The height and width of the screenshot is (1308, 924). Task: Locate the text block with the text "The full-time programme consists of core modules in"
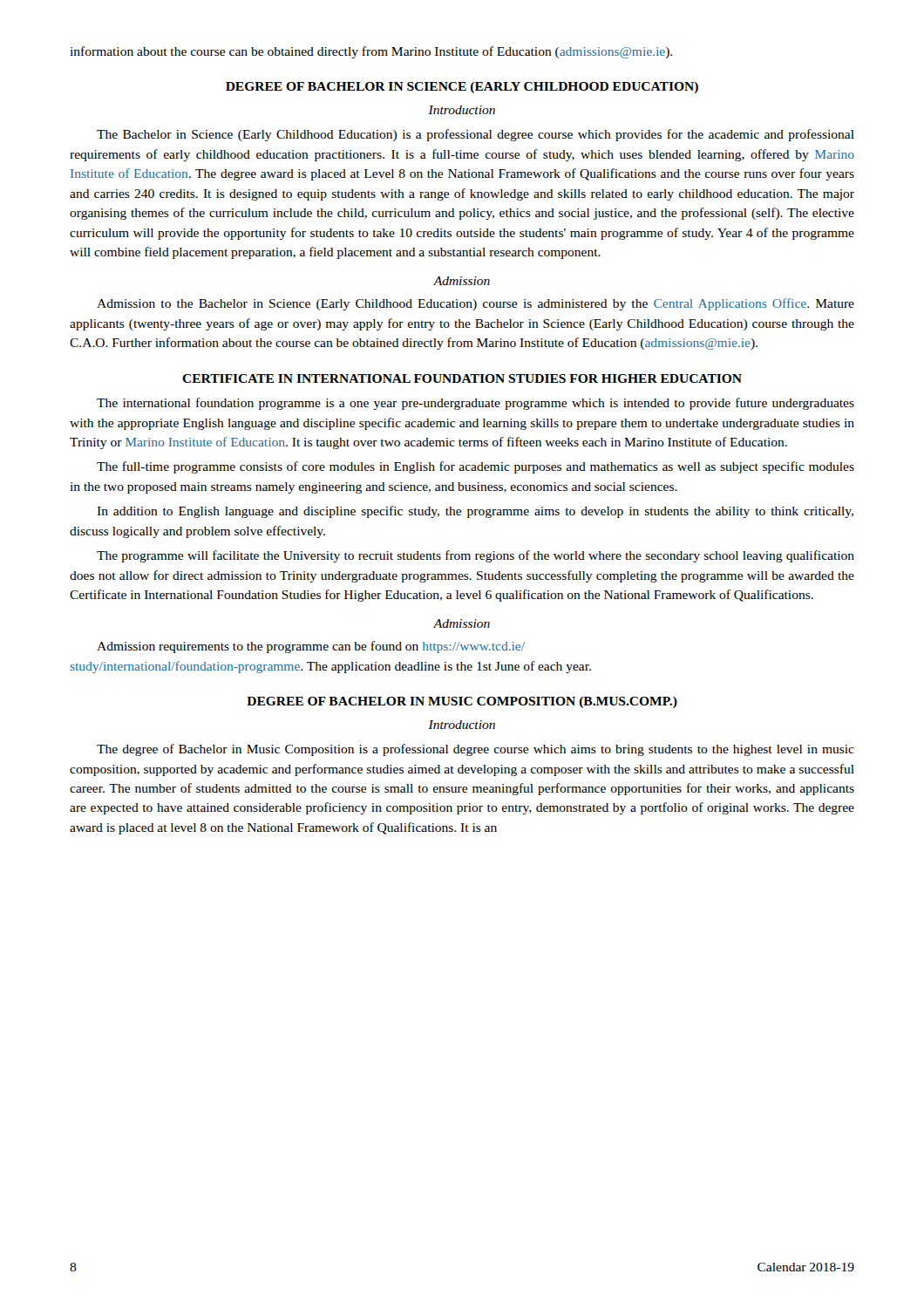462,477
